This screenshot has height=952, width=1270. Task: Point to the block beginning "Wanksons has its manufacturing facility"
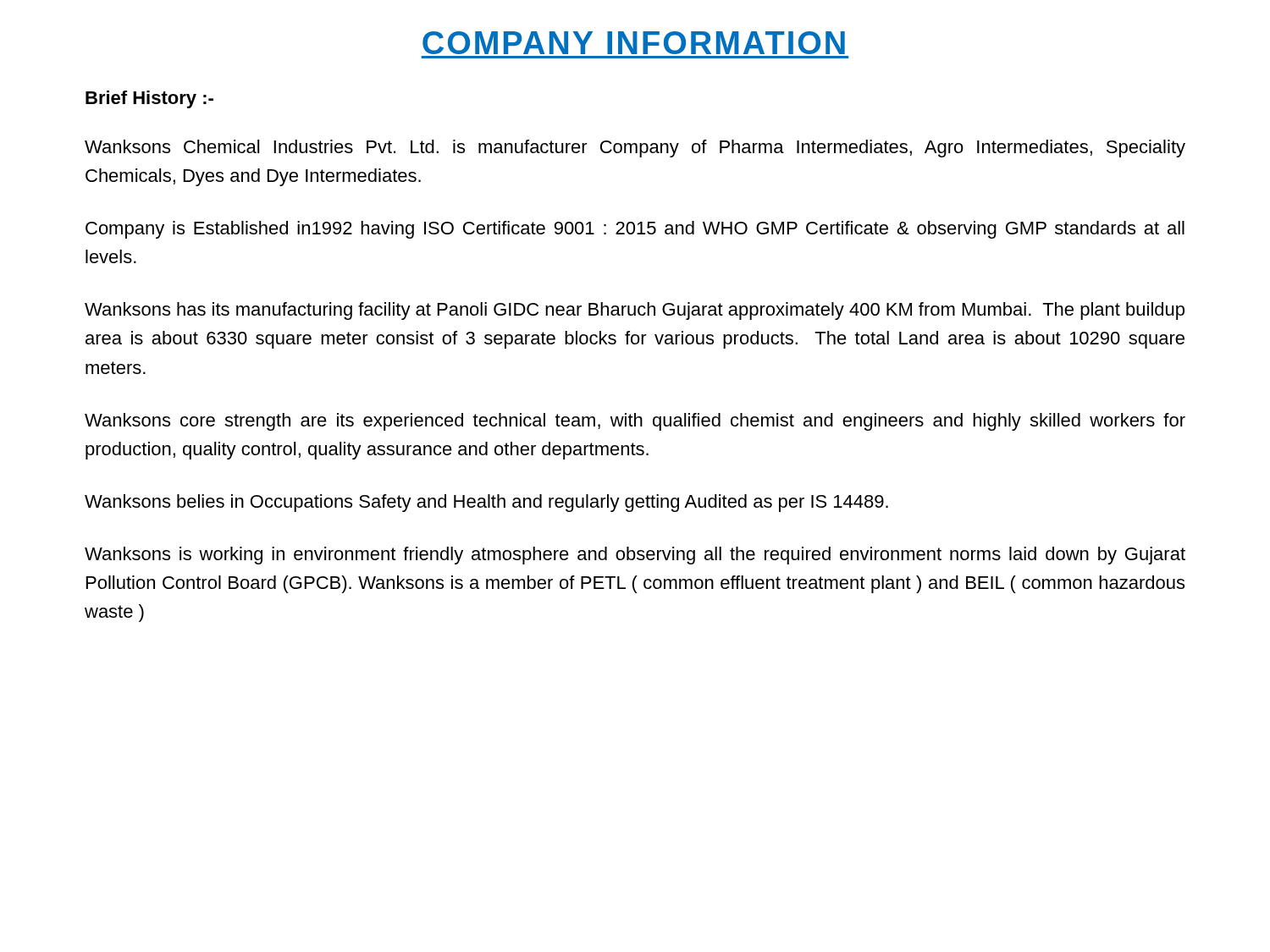pos(635,338)
